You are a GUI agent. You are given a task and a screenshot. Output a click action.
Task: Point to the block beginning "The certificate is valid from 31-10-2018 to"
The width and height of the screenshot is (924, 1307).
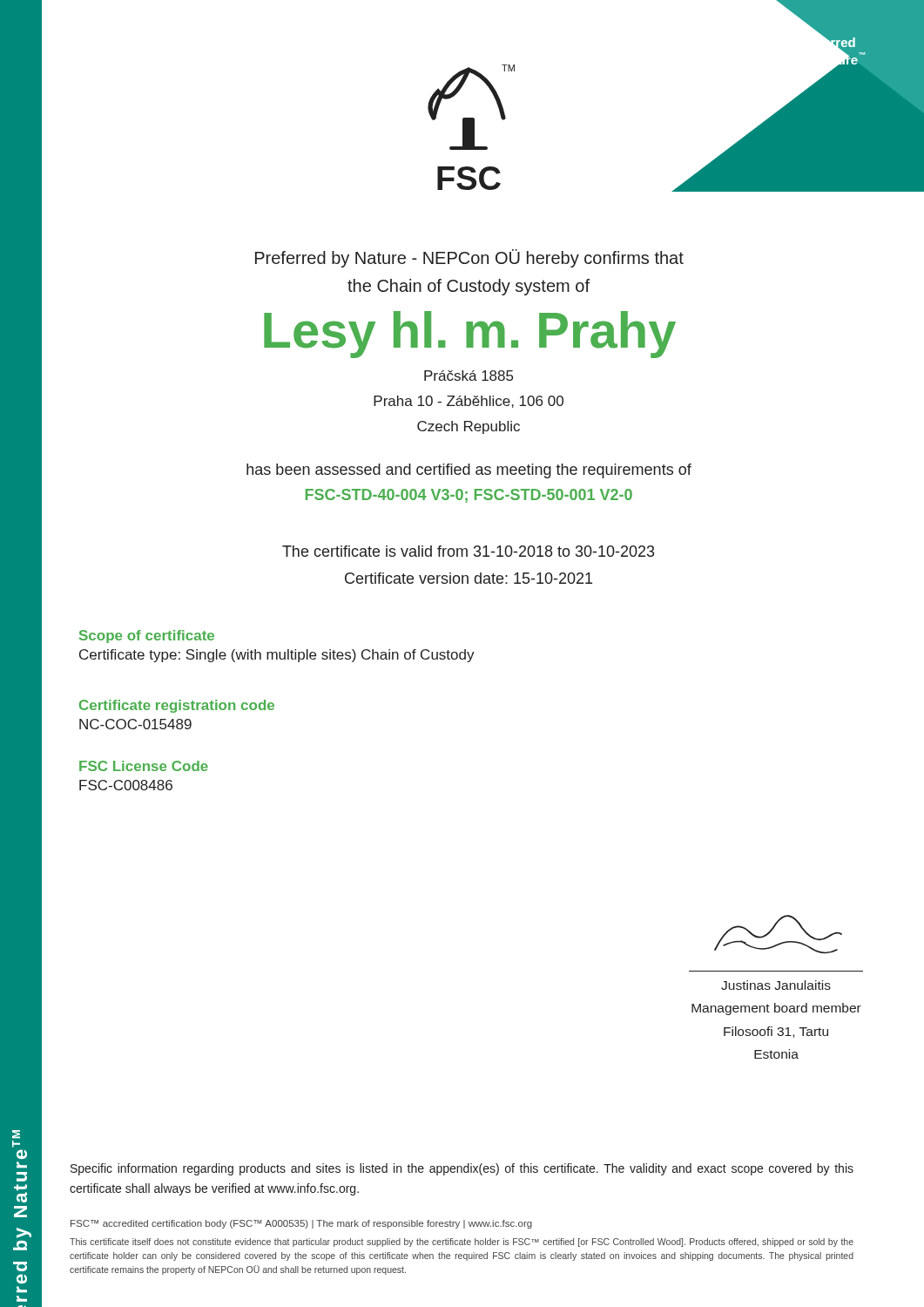pyautogui.click(x=469, y=565)
